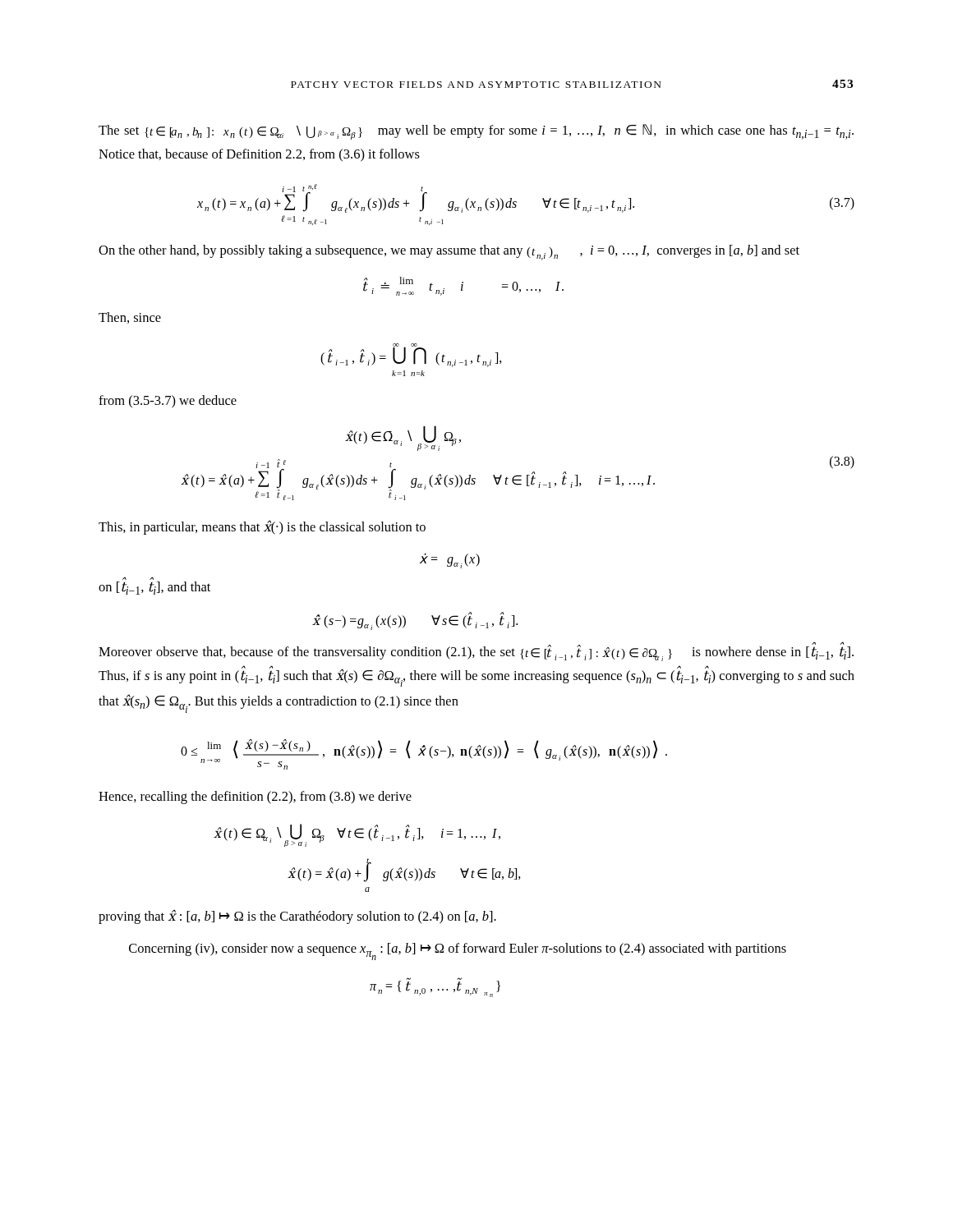953x1232 pixels.
Task: Where is the passage that starts "This, in particular,"?
Action: (262, 527)
